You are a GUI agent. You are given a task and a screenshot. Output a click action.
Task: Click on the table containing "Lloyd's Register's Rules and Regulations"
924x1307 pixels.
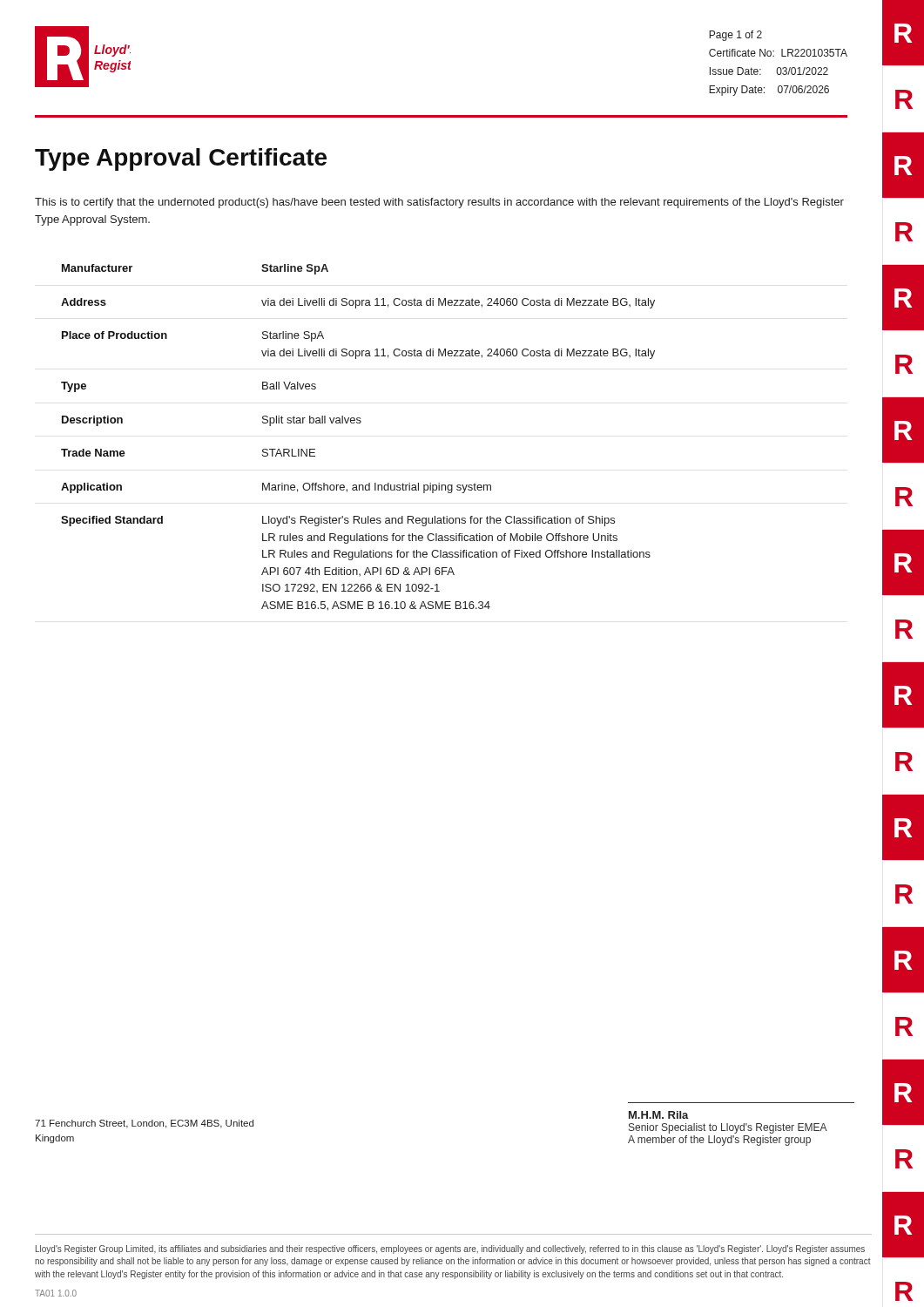pyautogui.click(x=441, y=437)
